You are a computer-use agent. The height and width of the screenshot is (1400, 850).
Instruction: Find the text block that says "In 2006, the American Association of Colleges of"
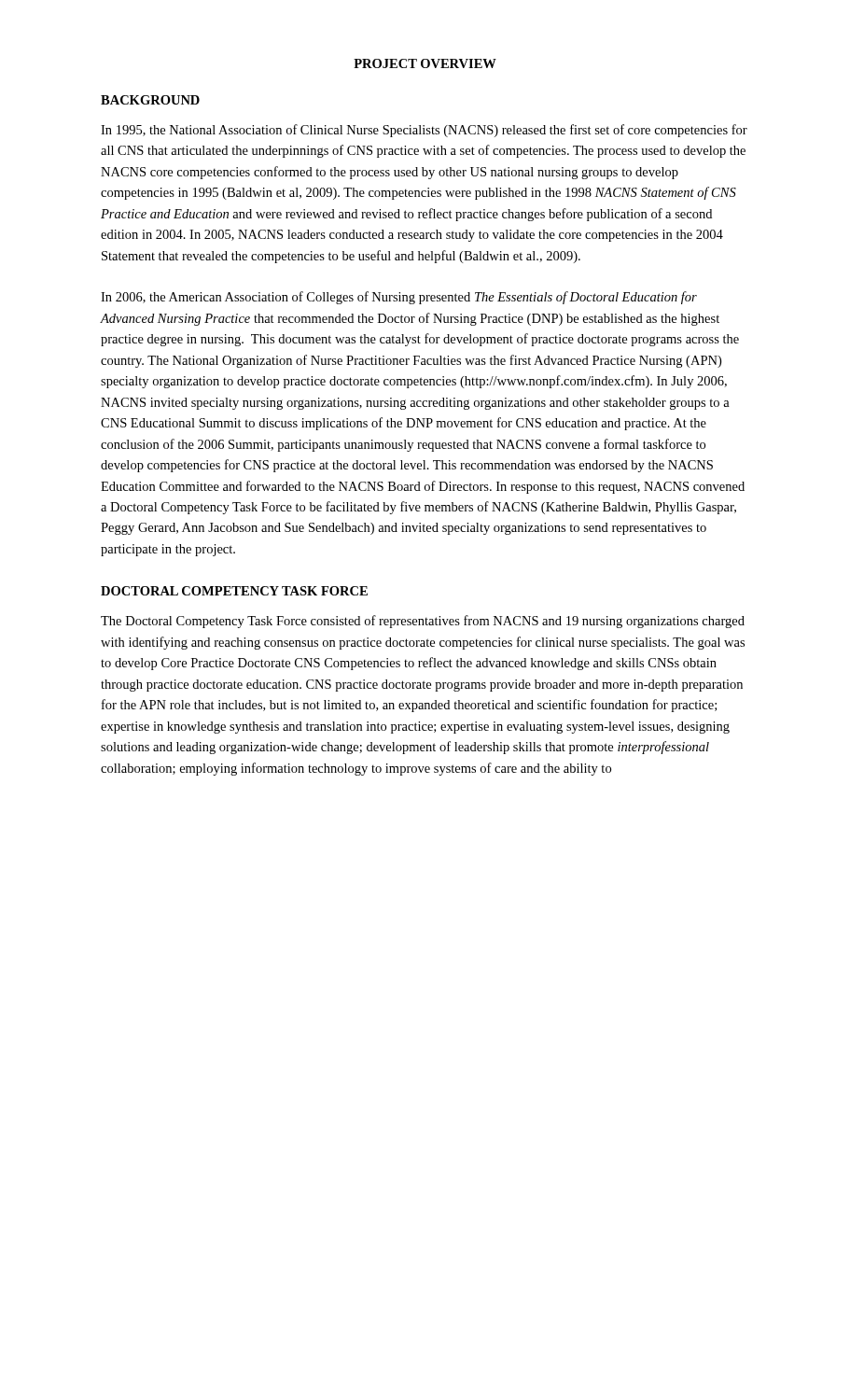pos(423,423)
